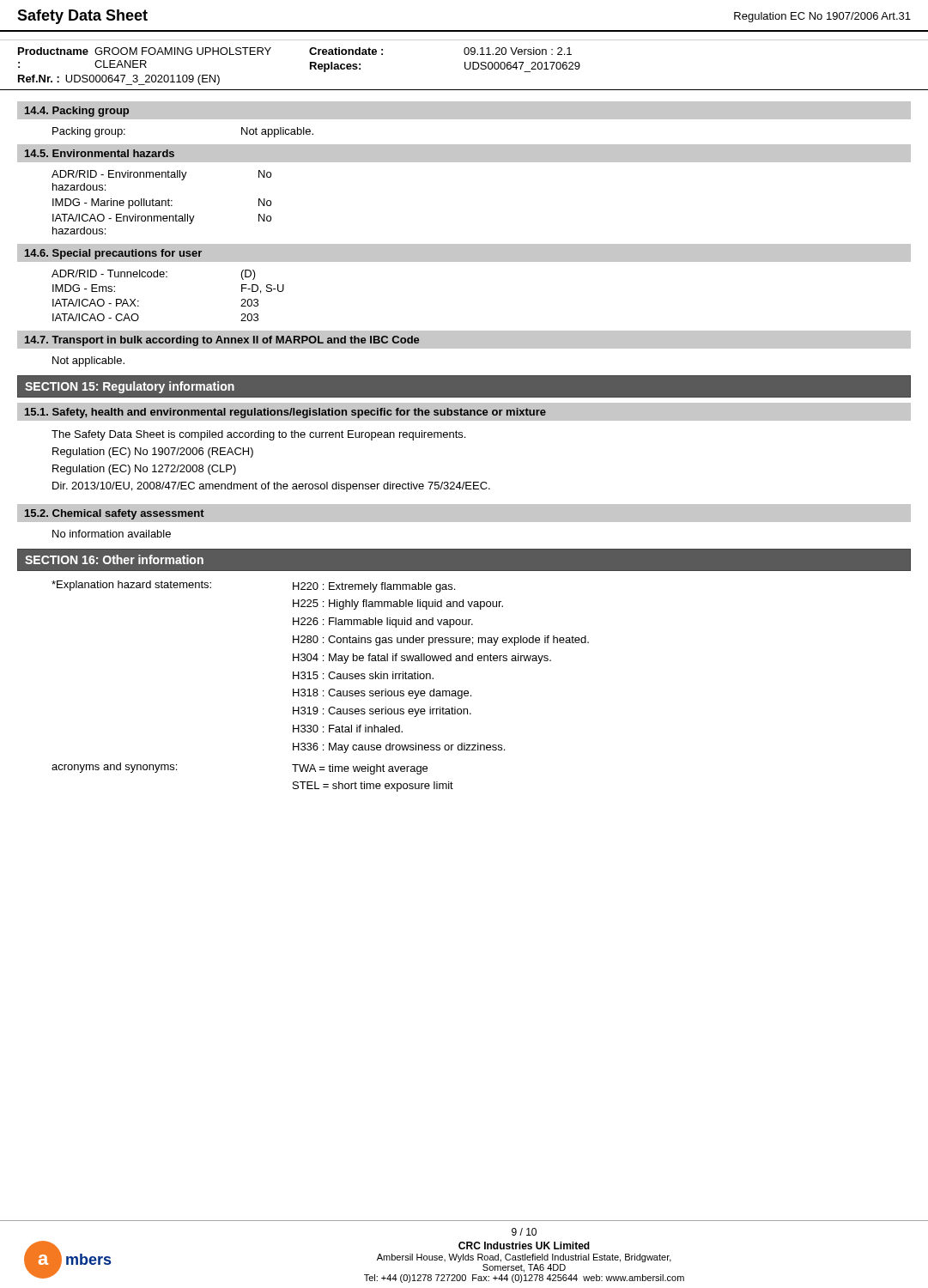
Task: Click the passage that begins "Packing group: Not"
Action: tap(89, 134)
